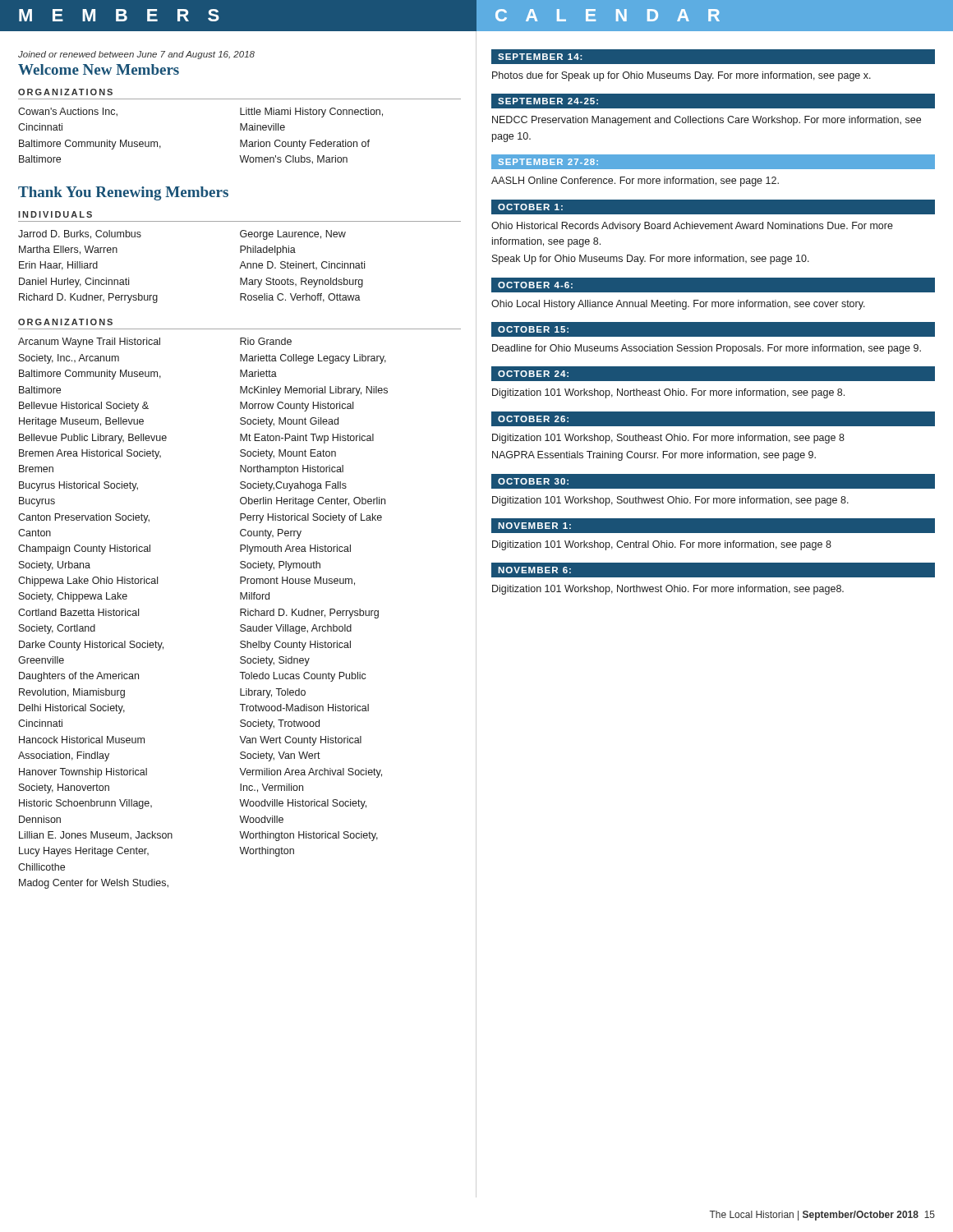Find the block starting "NEDCC Preservation Management and Collections Care"
Viewport: 953px width, 1232px height.
706,128
